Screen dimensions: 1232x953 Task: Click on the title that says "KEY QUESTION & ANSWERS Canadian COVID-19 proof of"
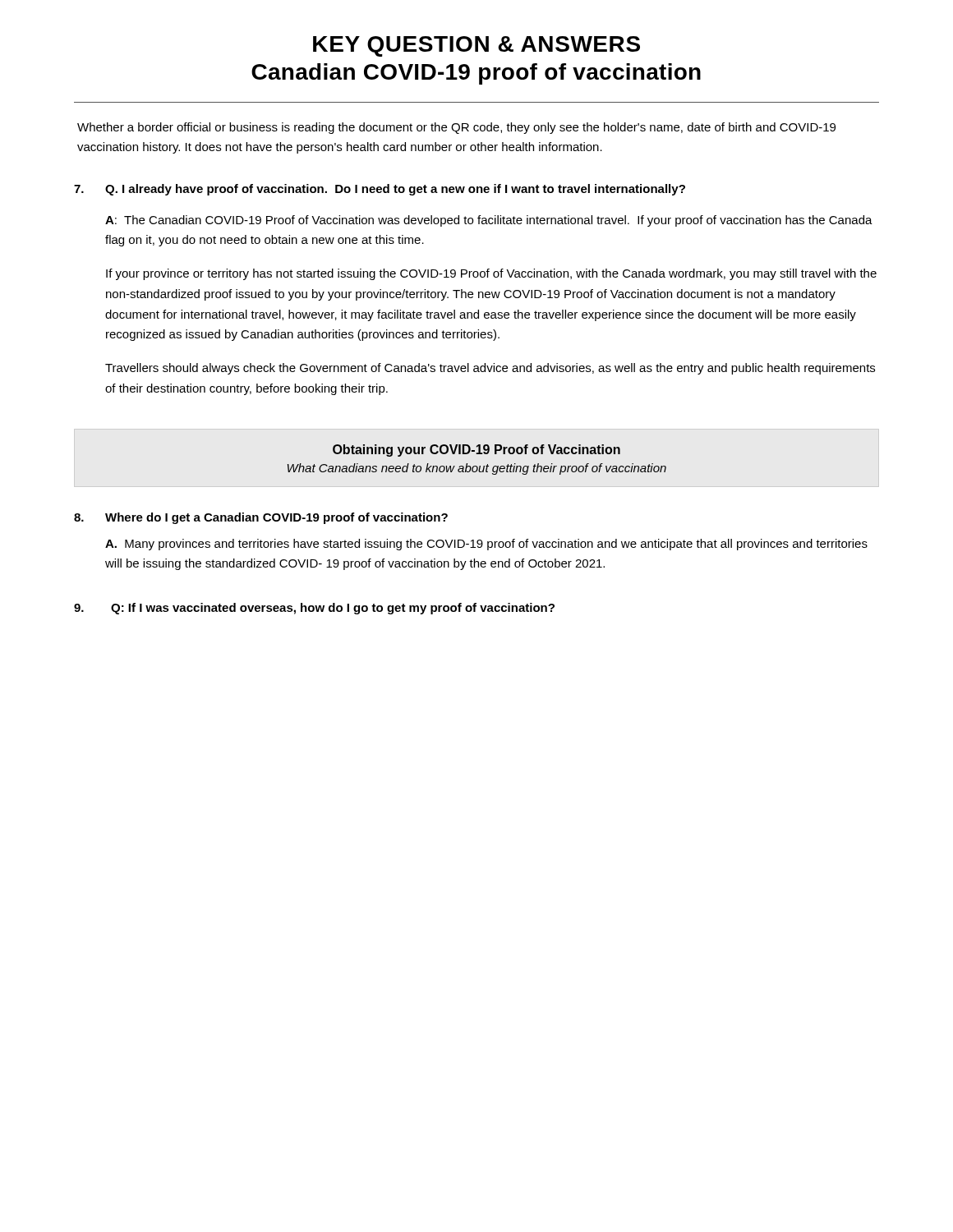476,58
